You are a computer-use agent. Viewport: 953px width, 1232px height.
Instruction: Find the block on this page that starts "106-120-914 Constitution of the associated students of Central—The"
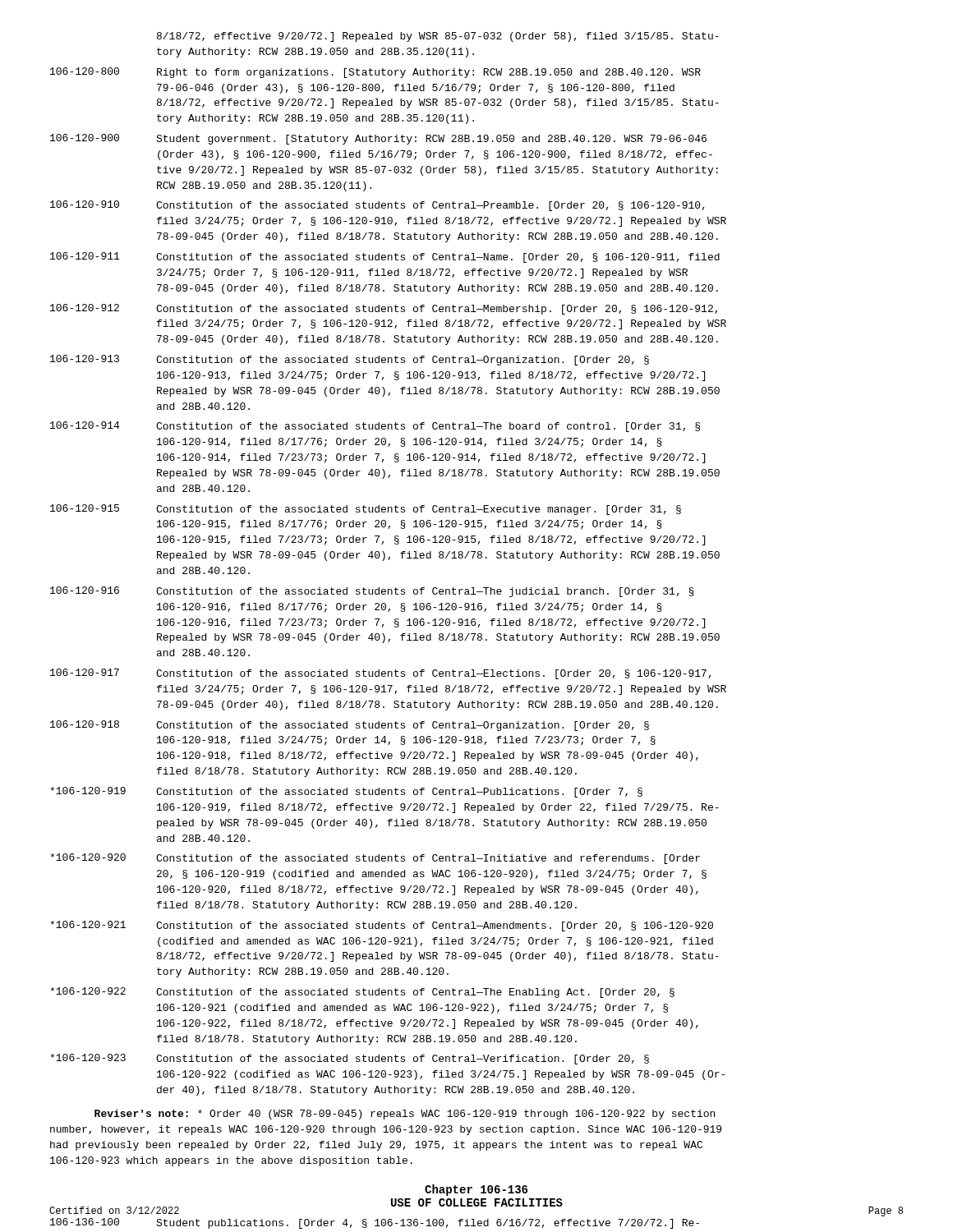tap(476, 459)
